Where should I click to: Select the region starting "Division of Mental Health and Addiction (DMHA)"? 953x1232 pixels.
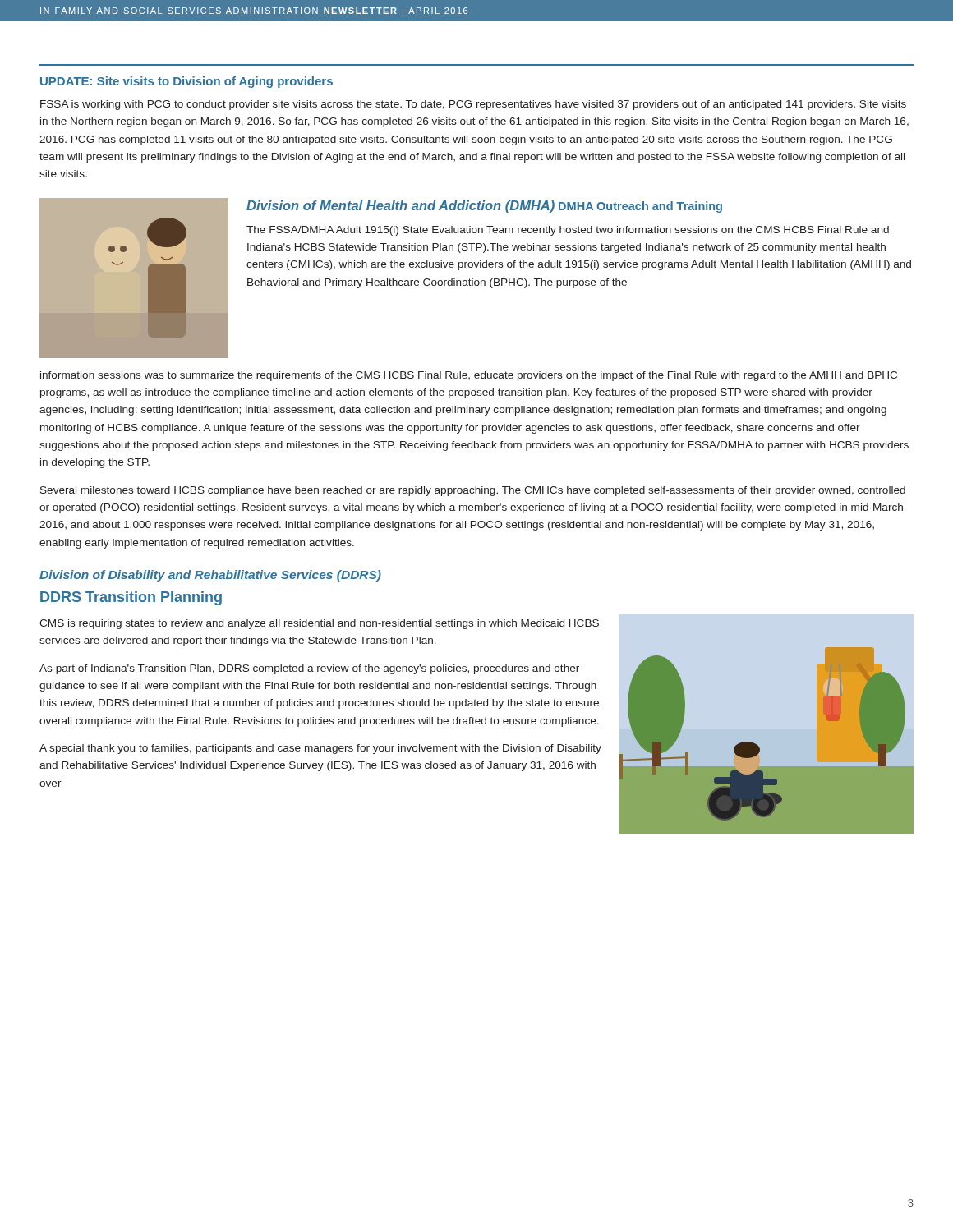pyautogui.click(x=401, y=205)
